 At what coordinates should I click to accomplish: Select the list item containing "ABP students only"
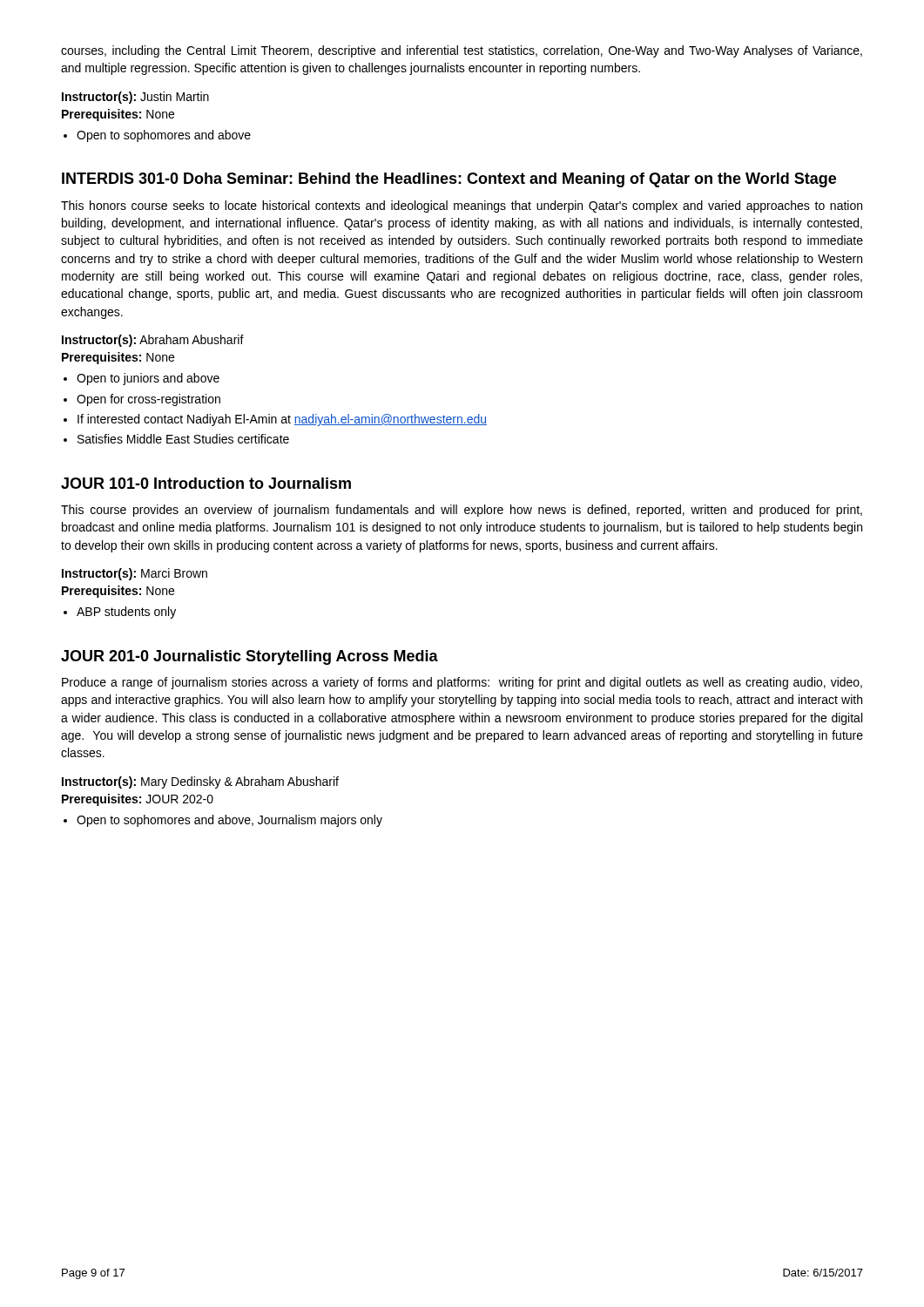pyautogui.click(x=126, y=612)
